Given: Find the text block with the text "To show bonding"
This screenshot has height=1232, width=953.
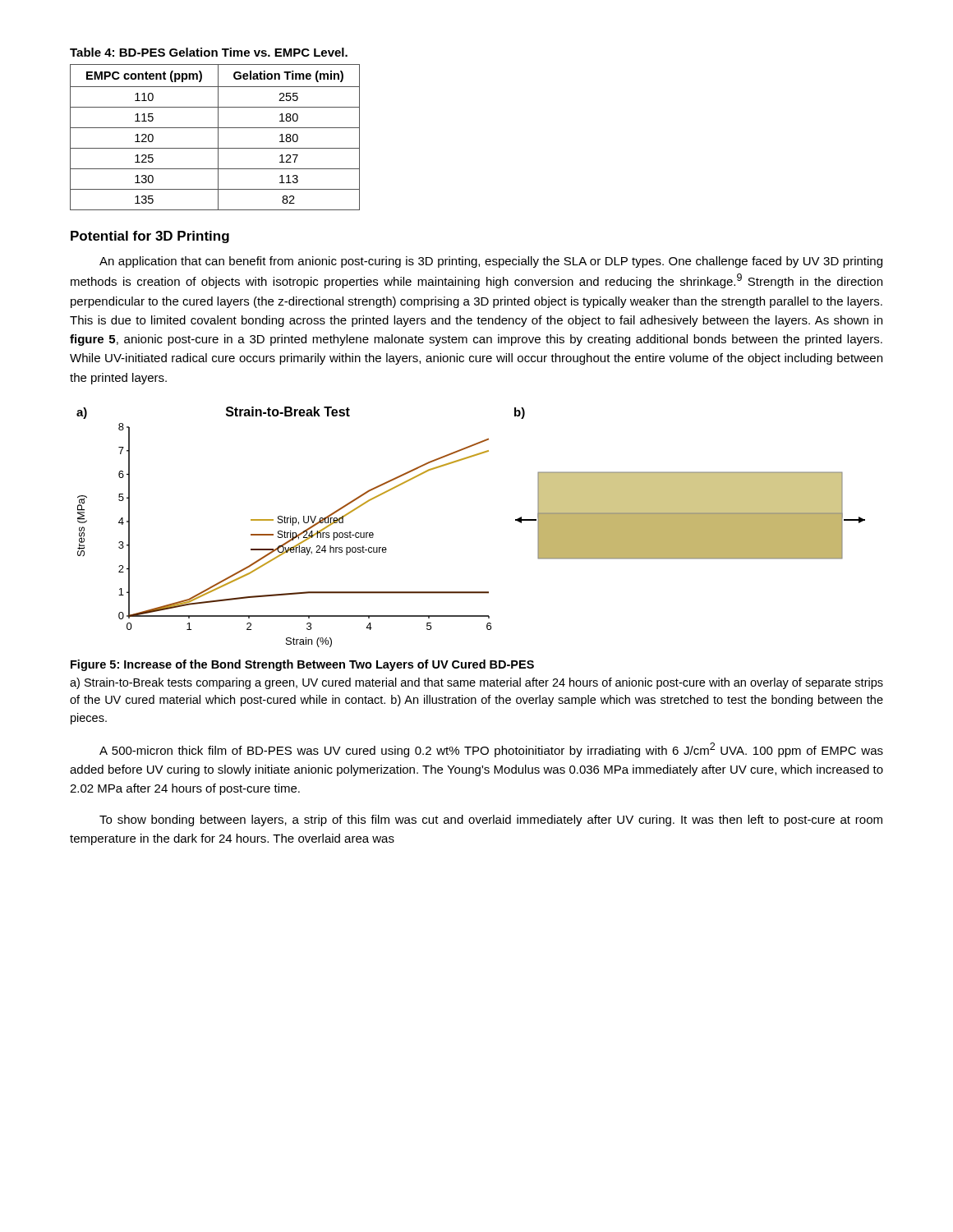Looking at the screenshot, I should [x=476, y=828].
